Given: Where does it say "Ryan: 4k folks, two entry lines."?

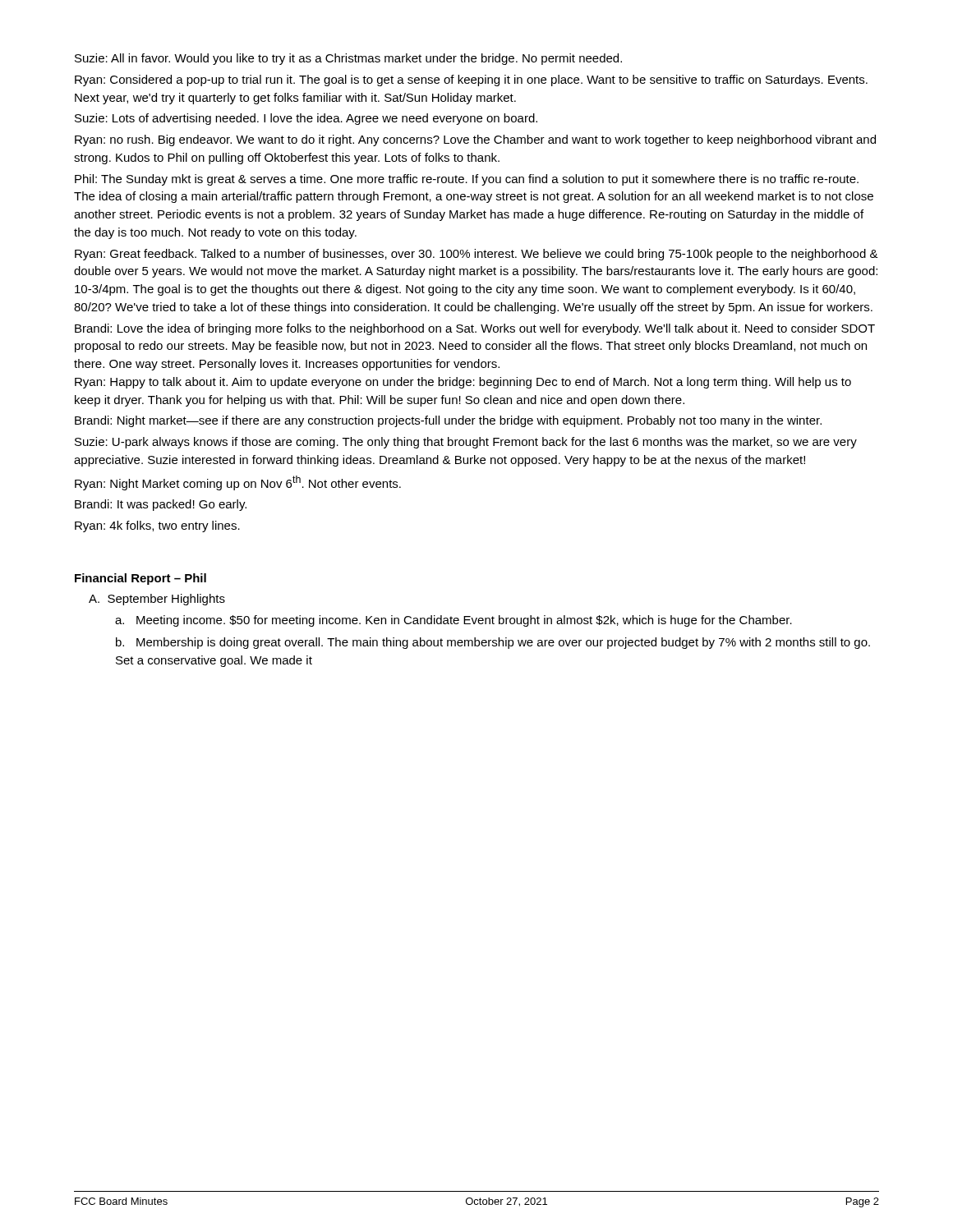Looking at the screenshot, I should 157,525.
